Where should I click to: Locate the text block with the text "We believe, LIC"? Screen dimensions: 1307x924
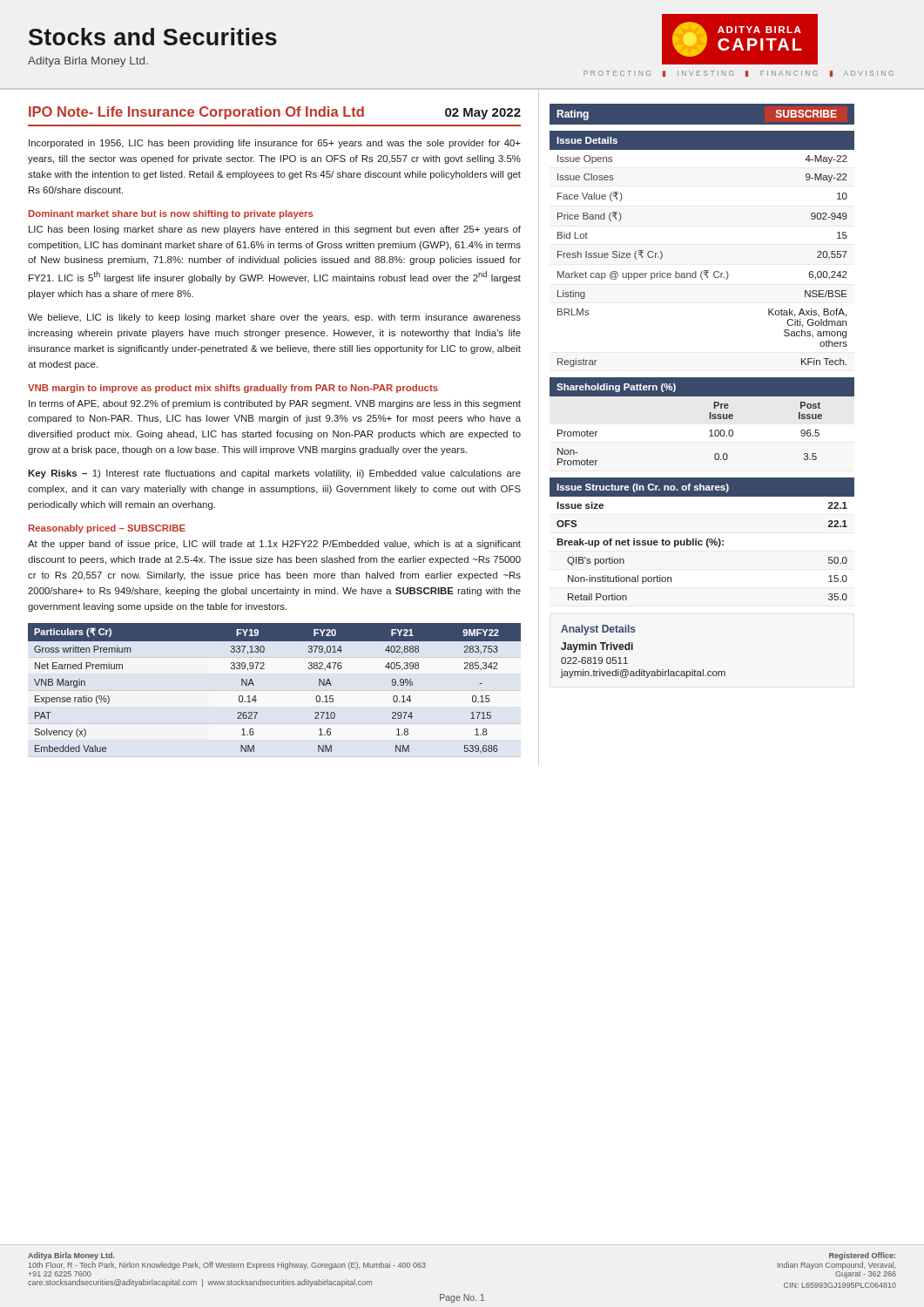(x=274, y=340)
